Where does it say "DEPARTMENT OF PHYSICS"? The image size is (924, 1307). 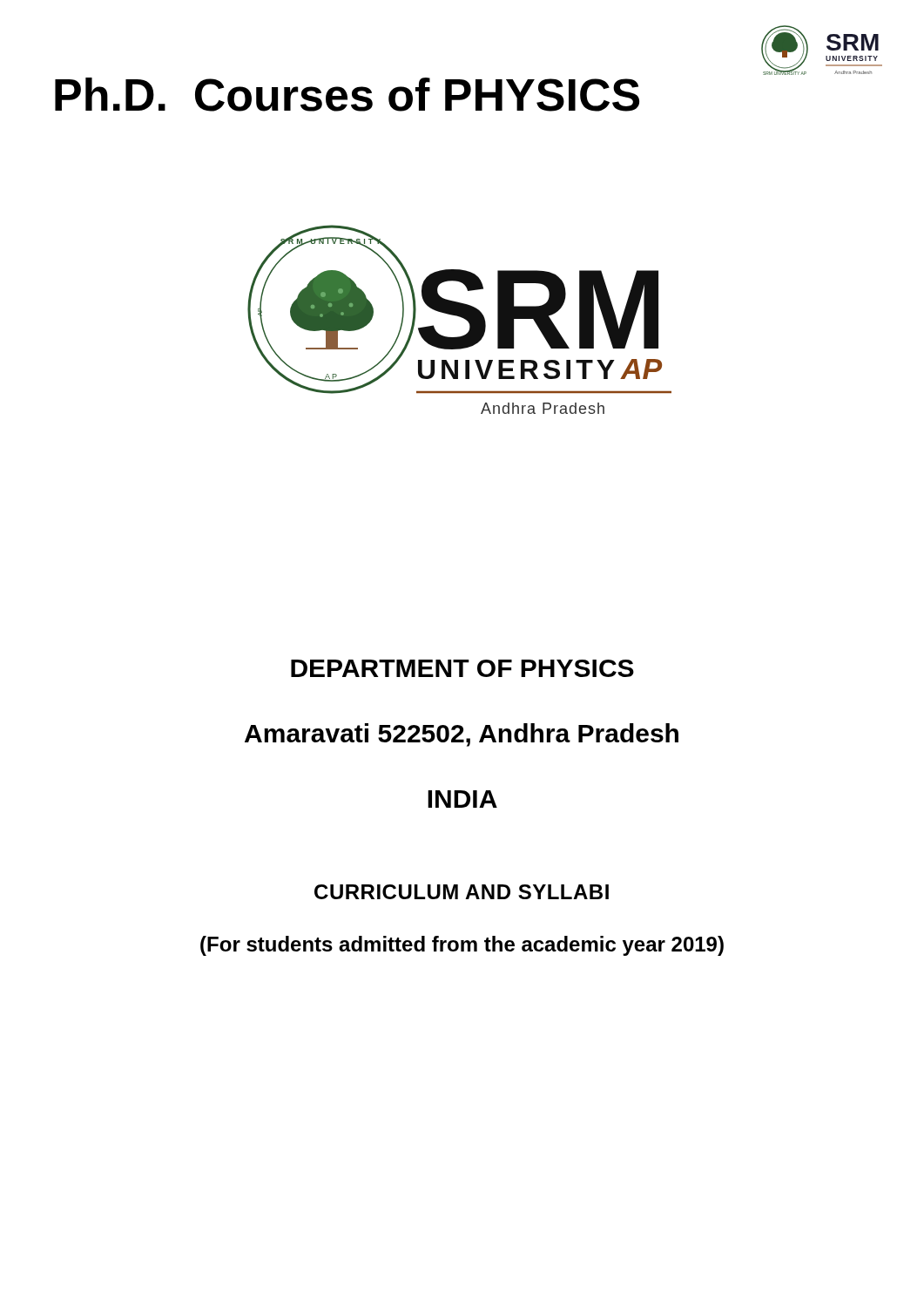(x=462, y=668)
